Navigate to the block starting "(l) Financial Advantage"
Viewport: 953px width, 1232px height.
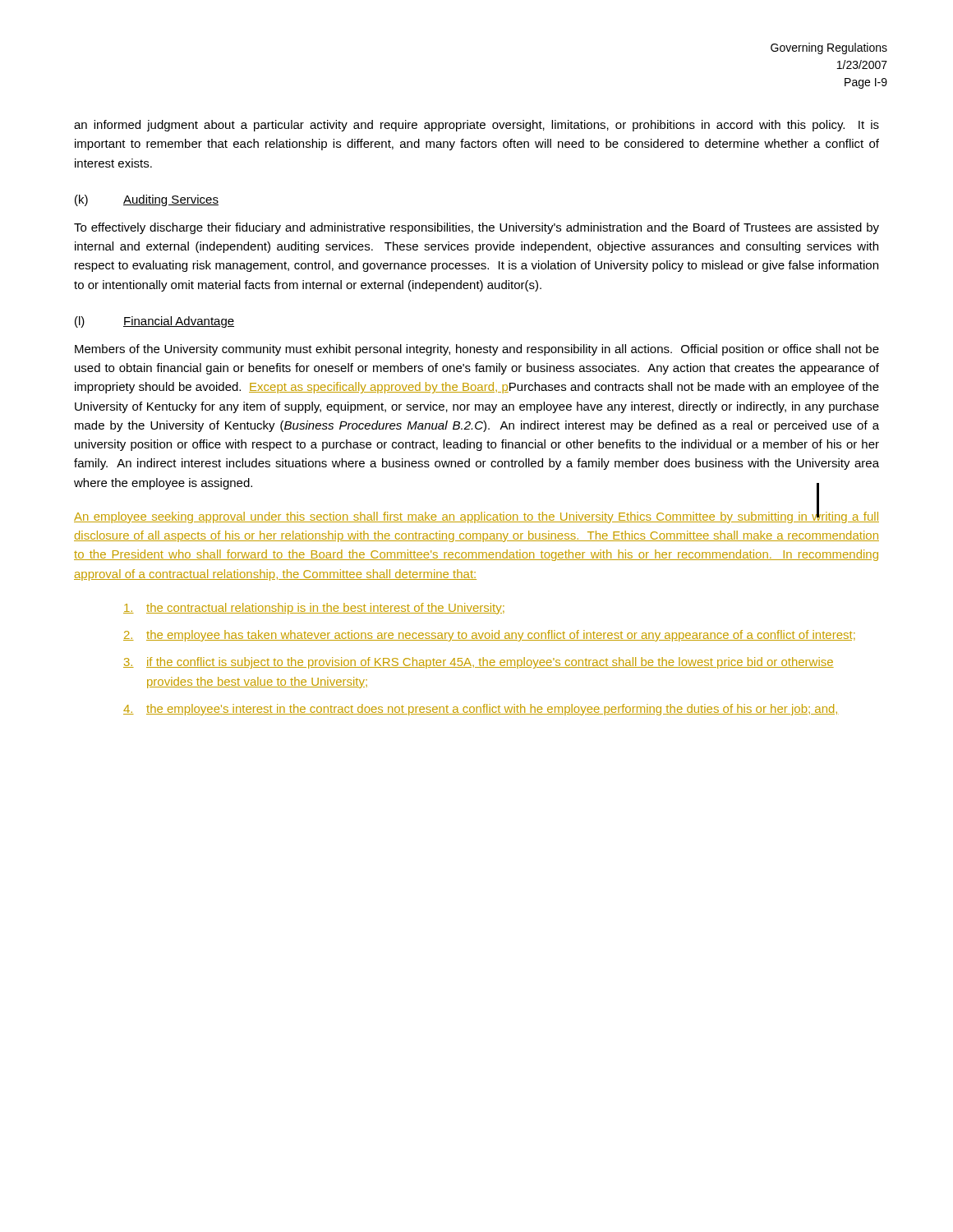154,321
